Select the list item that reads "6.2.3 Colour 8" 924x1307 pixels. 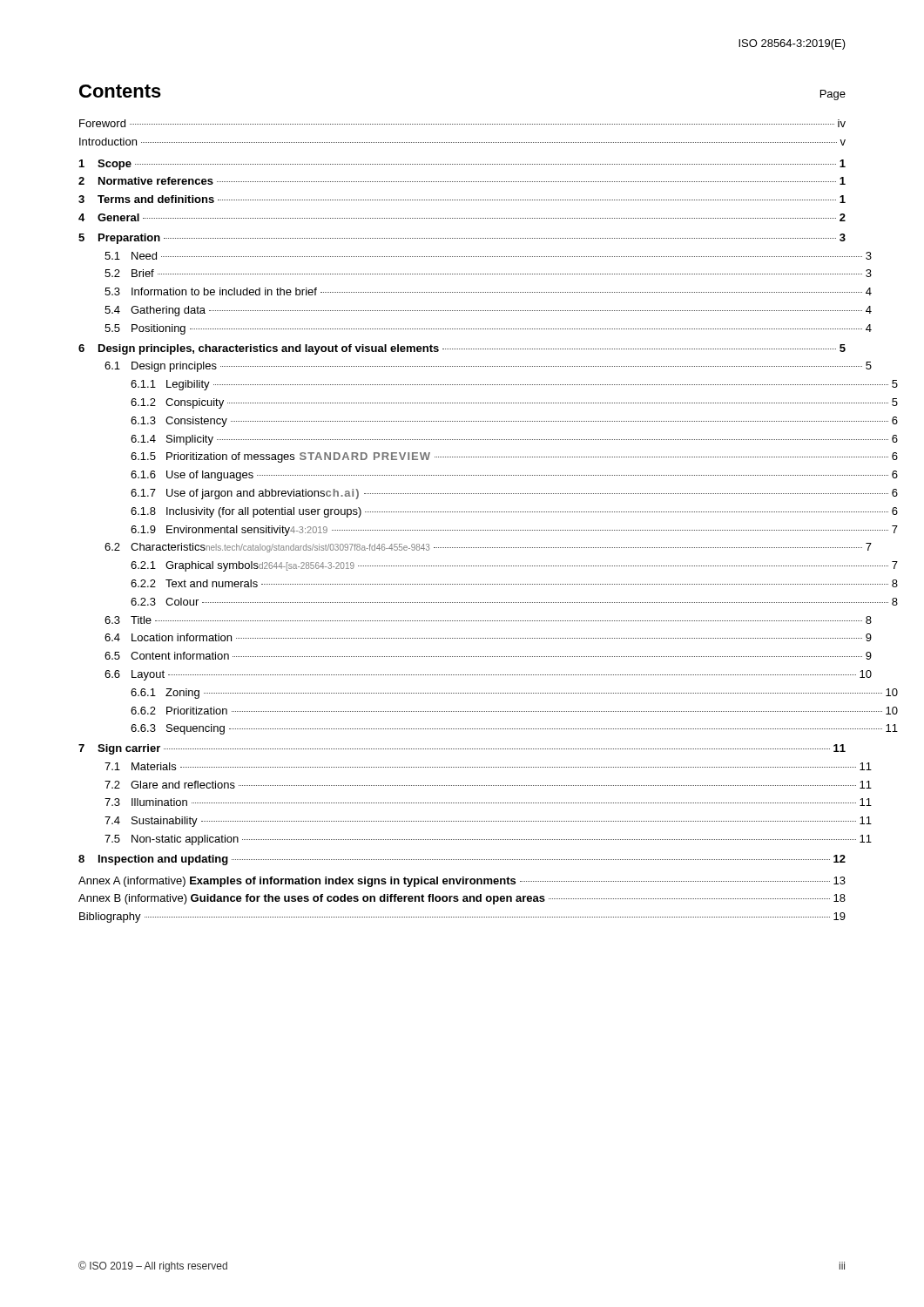point(514,602)
